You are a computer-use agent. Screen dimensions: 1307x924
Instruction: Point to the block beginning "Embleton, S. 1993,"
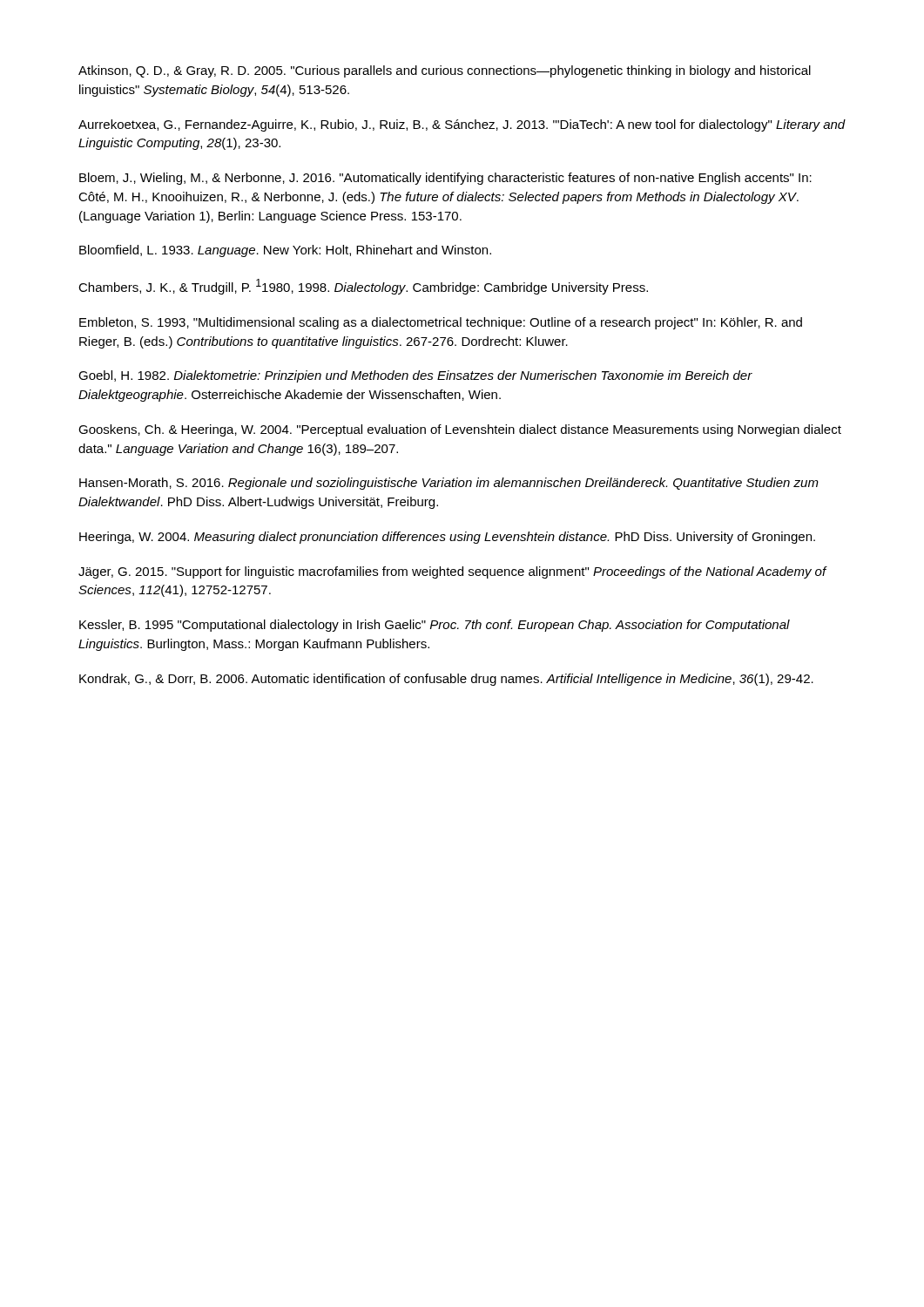coord(441,331)
